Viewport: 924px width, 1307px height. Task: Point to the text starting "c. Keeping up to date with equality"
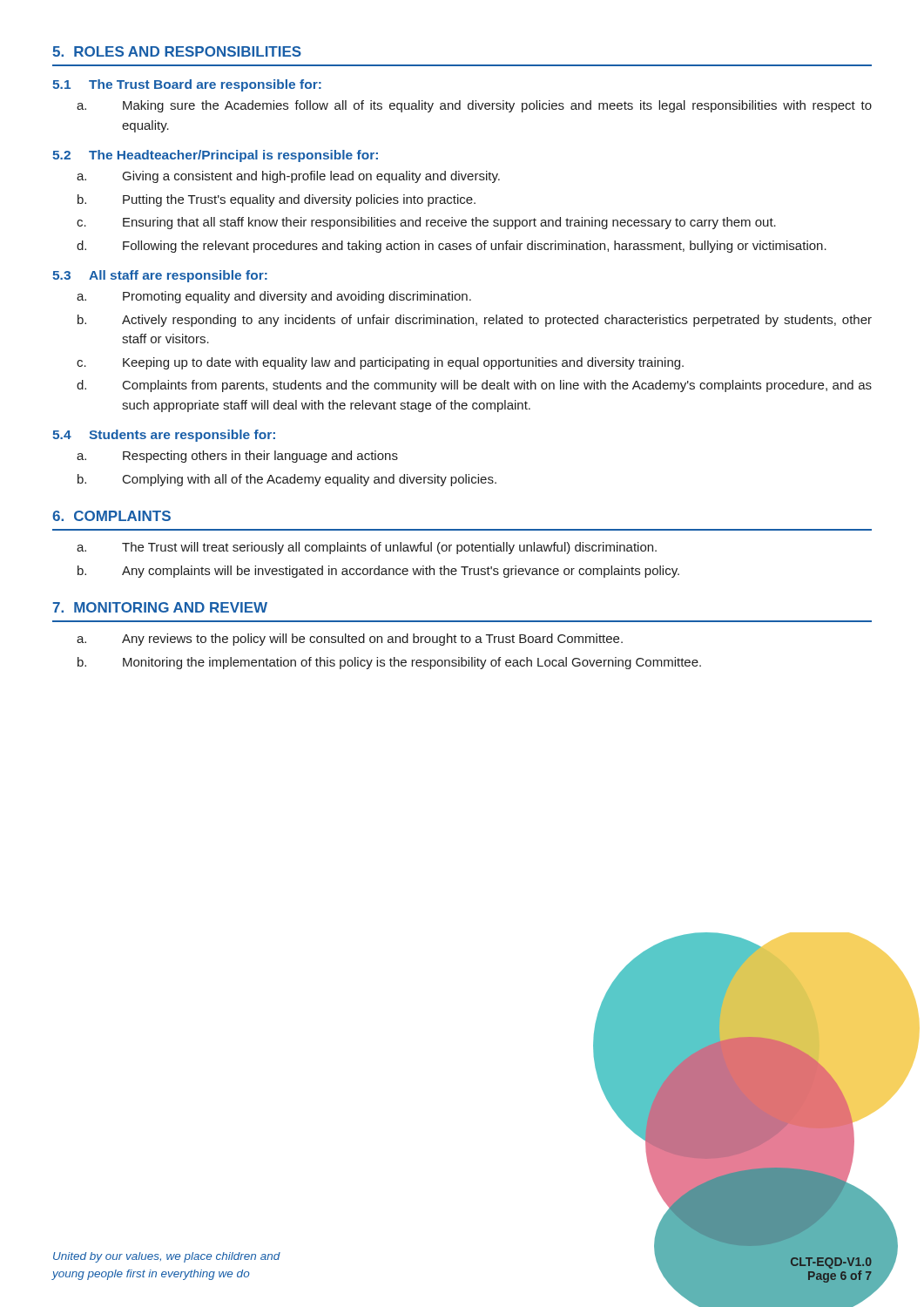(x=462, y=362)
